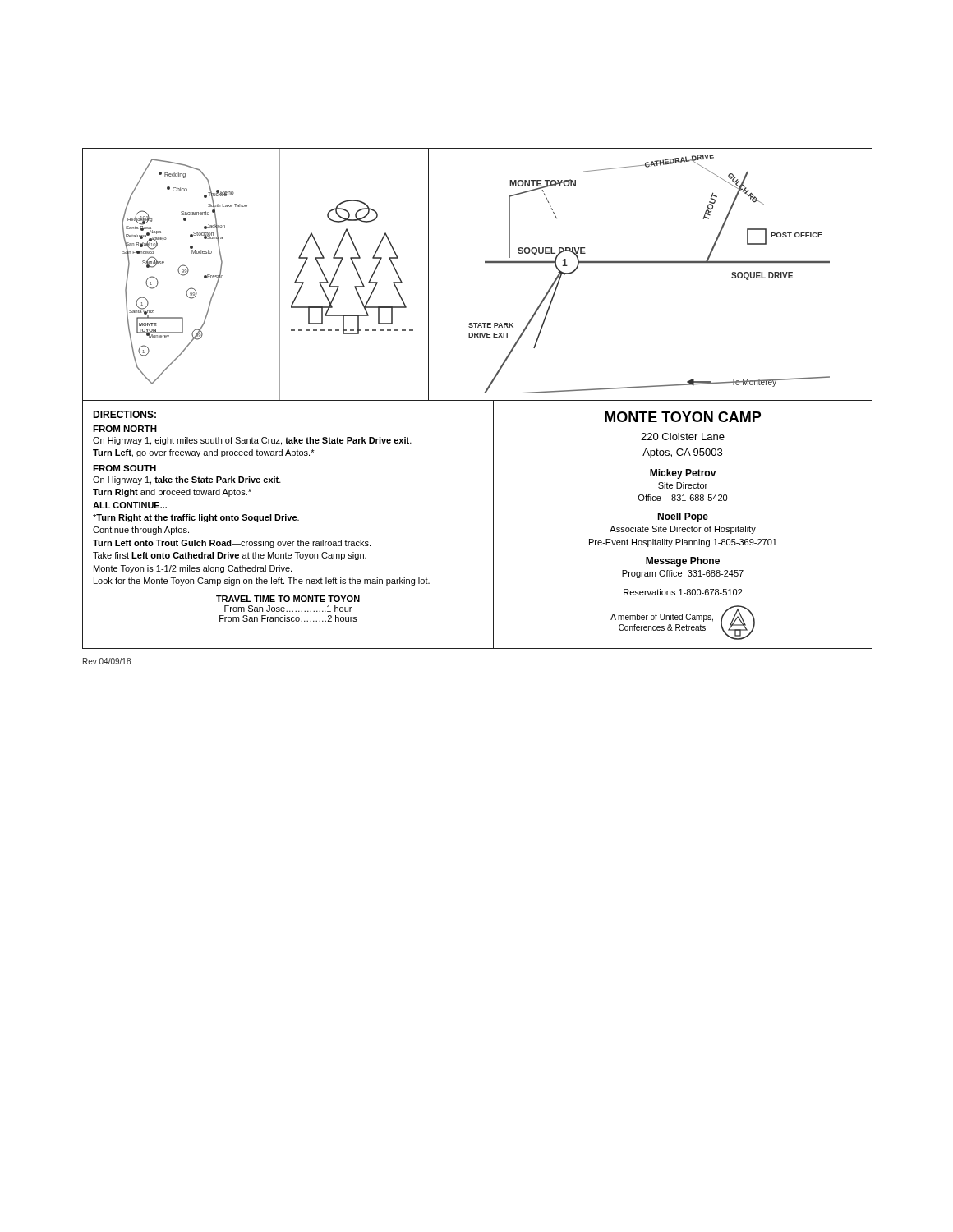
Task: Click on the element starting "DIRECTIONS: FROM NORTH On Highway 1, eight"
Action: coord(288,516)
